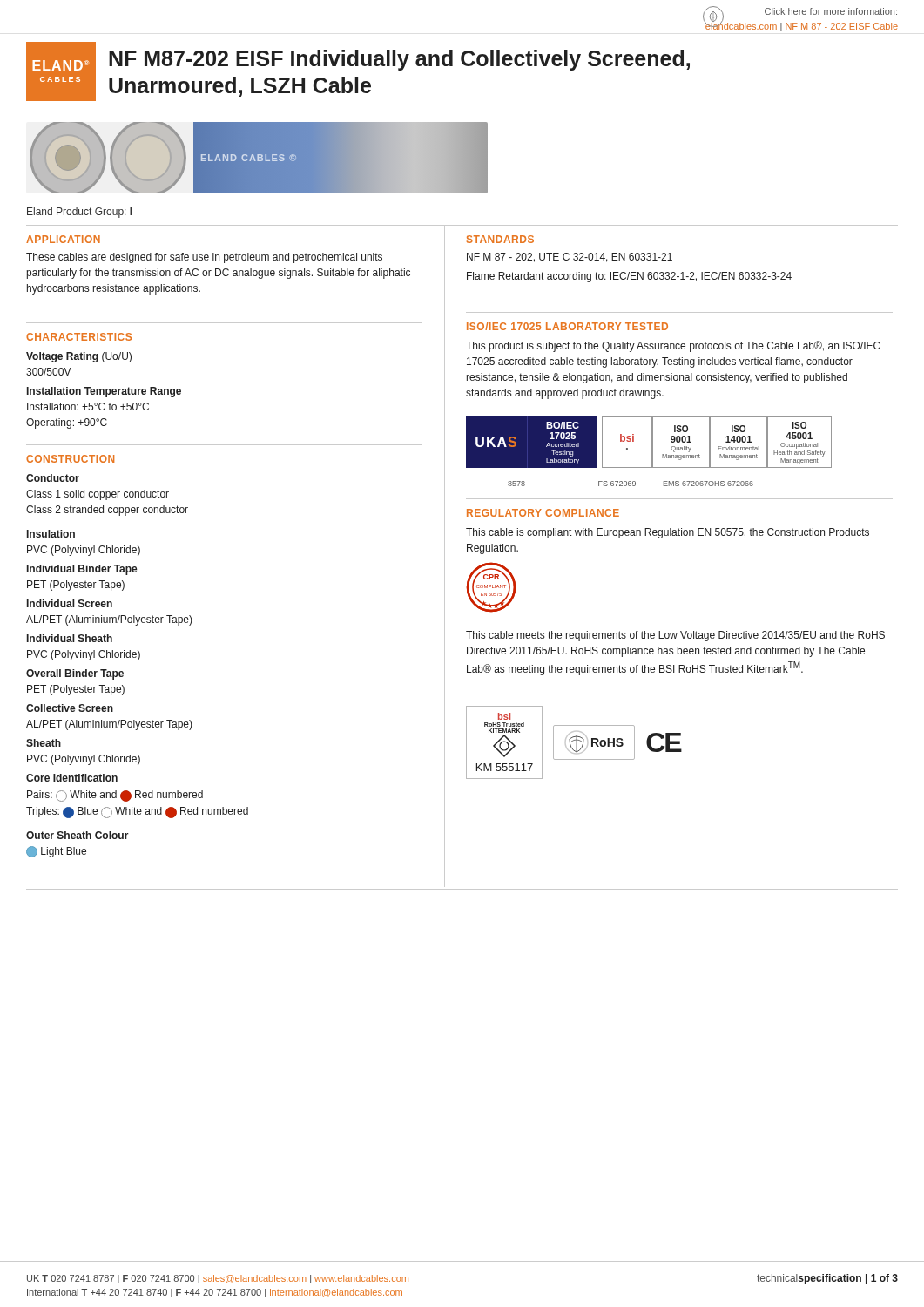The width and height of the screenshot is (924, 1307).
Task: Click on the text that says "Eland Product Group: I"
Action: (x=79, y=212)
